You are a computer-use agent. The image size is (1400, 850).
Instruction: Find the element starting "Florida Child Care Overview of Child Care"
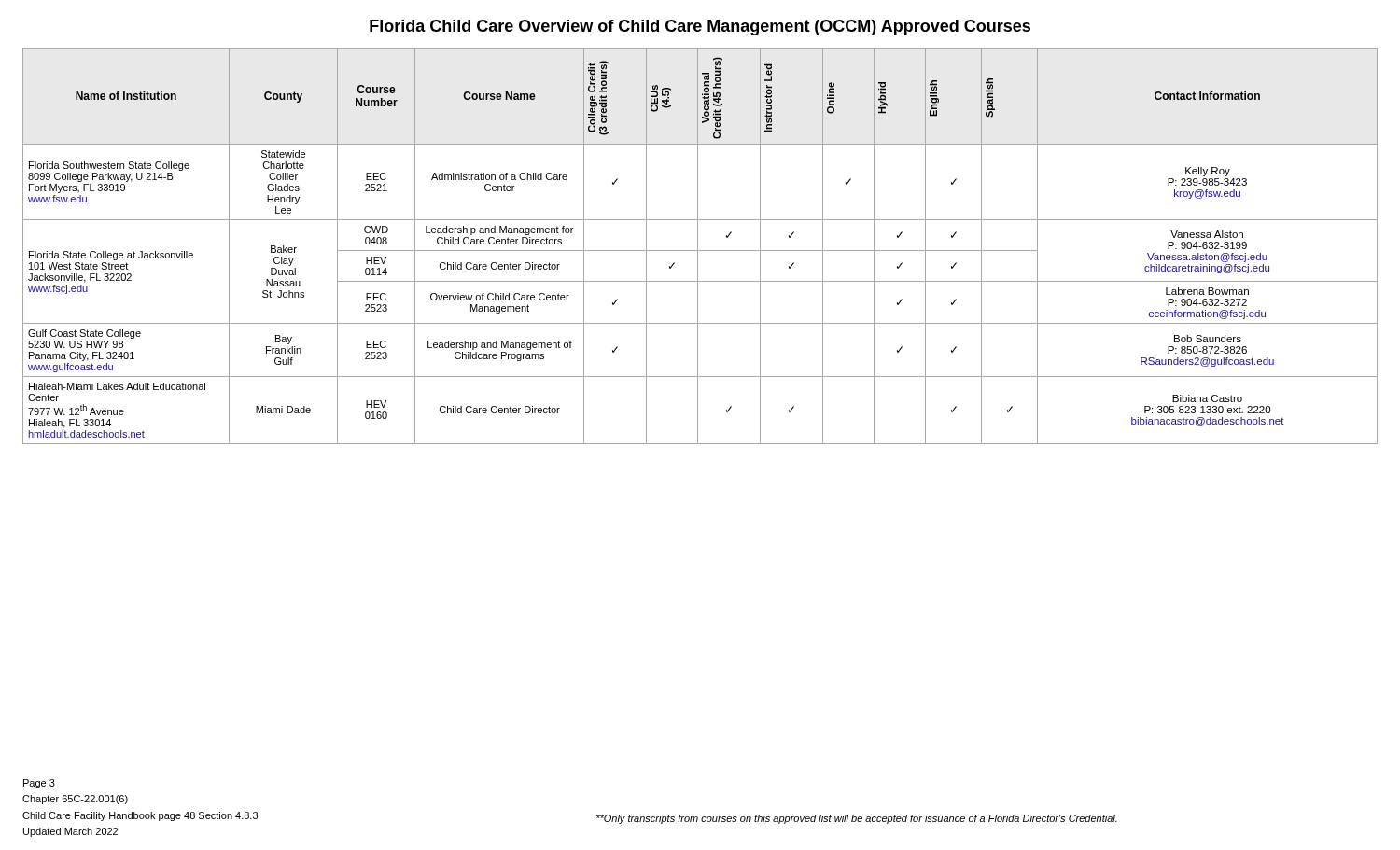pos(700,26)
